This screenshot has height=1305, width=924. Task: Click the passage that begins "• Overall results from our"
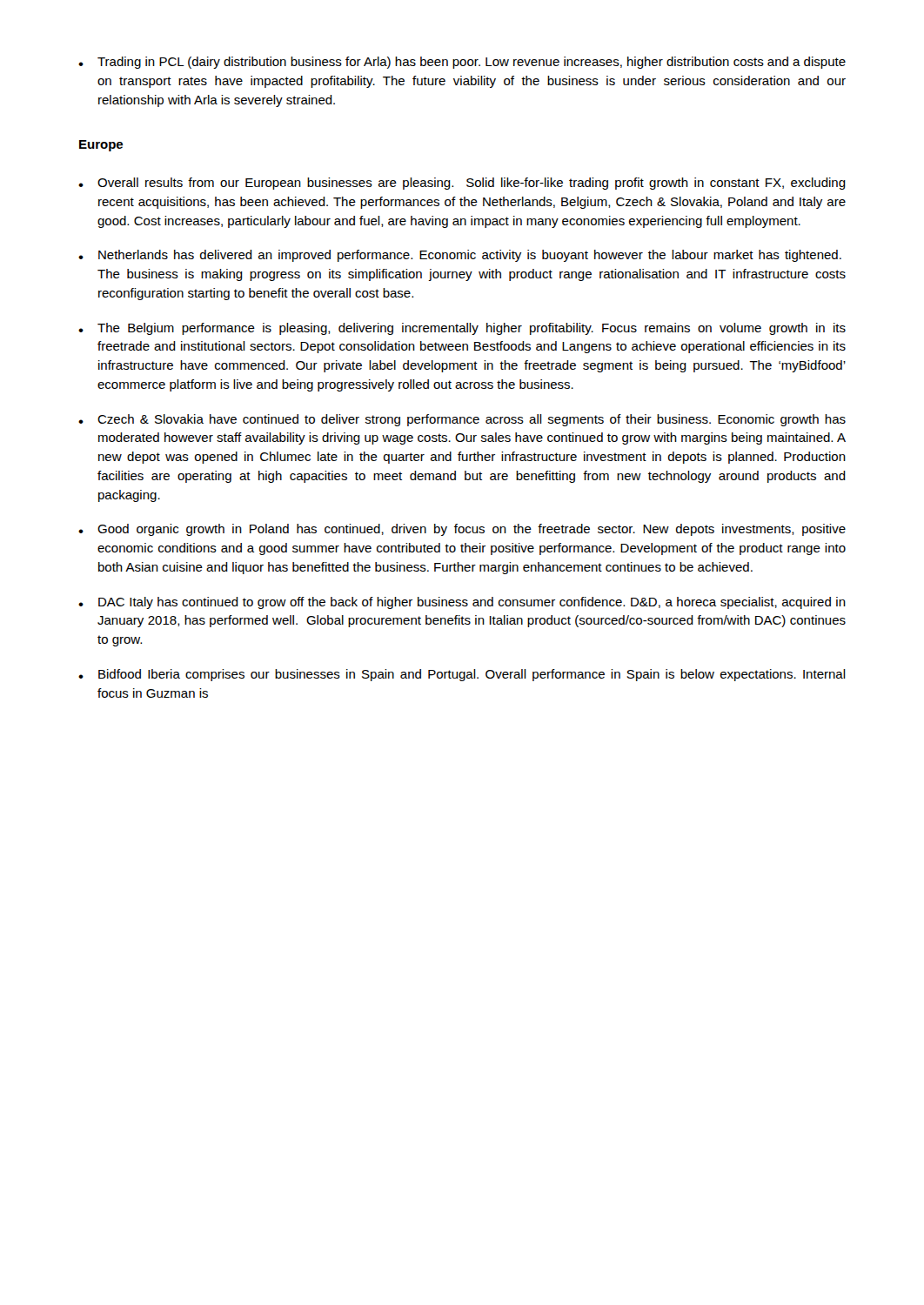(x=462, y=202)
